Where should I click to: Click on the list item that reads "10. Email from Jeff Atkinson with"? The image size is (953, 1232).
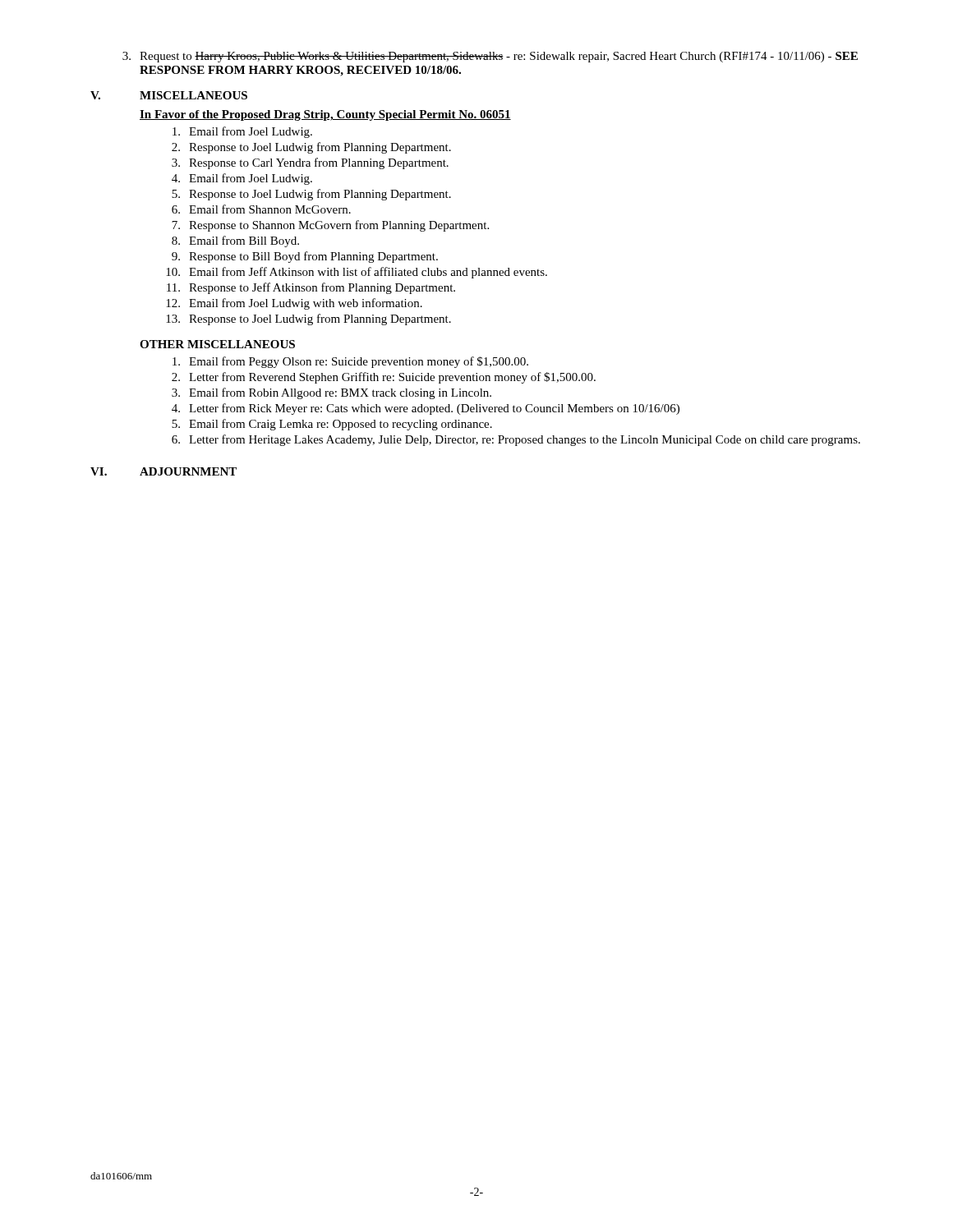coord(509,272)
